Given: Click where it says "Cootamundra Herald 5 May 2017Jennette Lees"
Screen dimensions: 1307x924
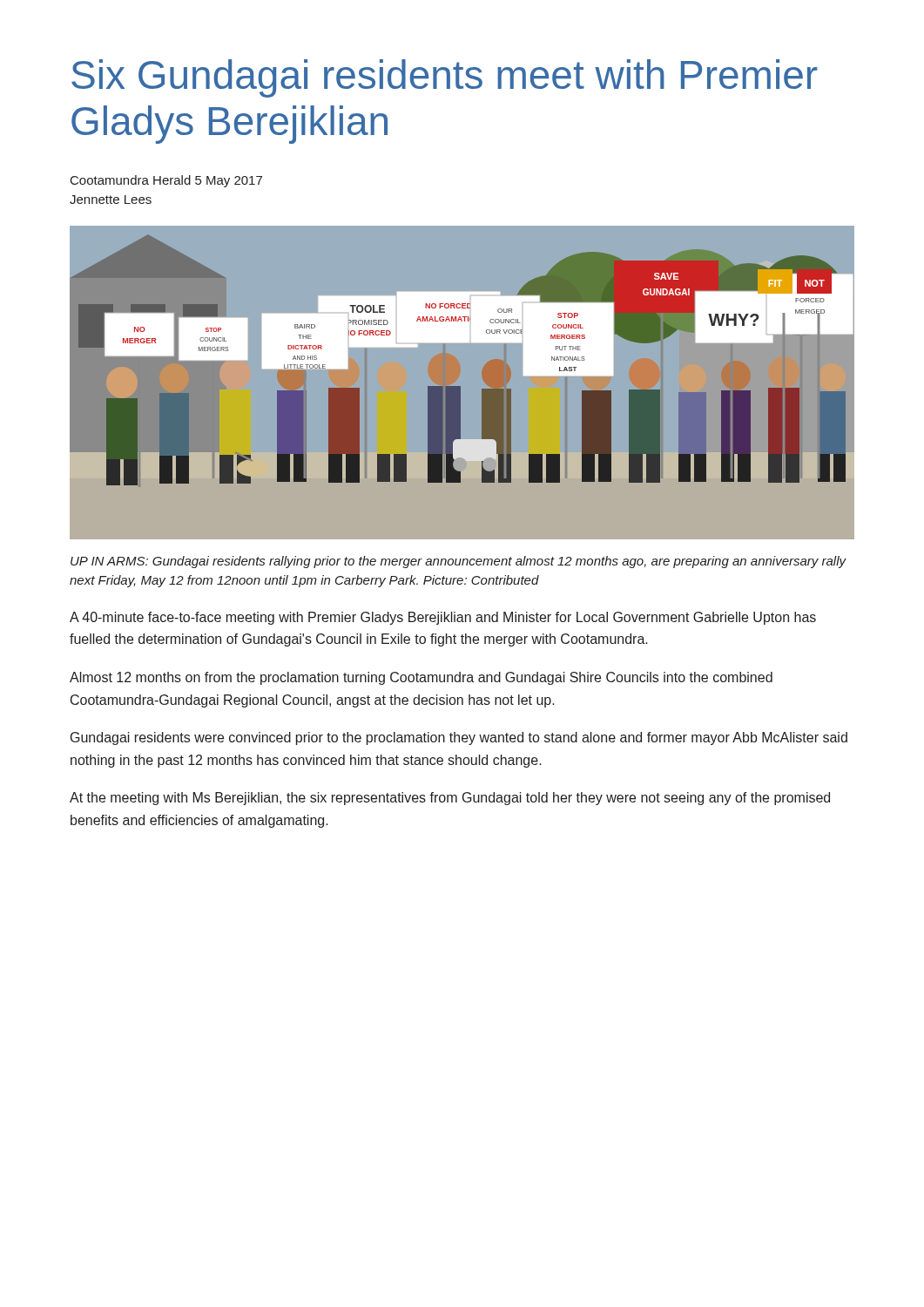Looking at the screenshot, I should [x=166, y=181].
